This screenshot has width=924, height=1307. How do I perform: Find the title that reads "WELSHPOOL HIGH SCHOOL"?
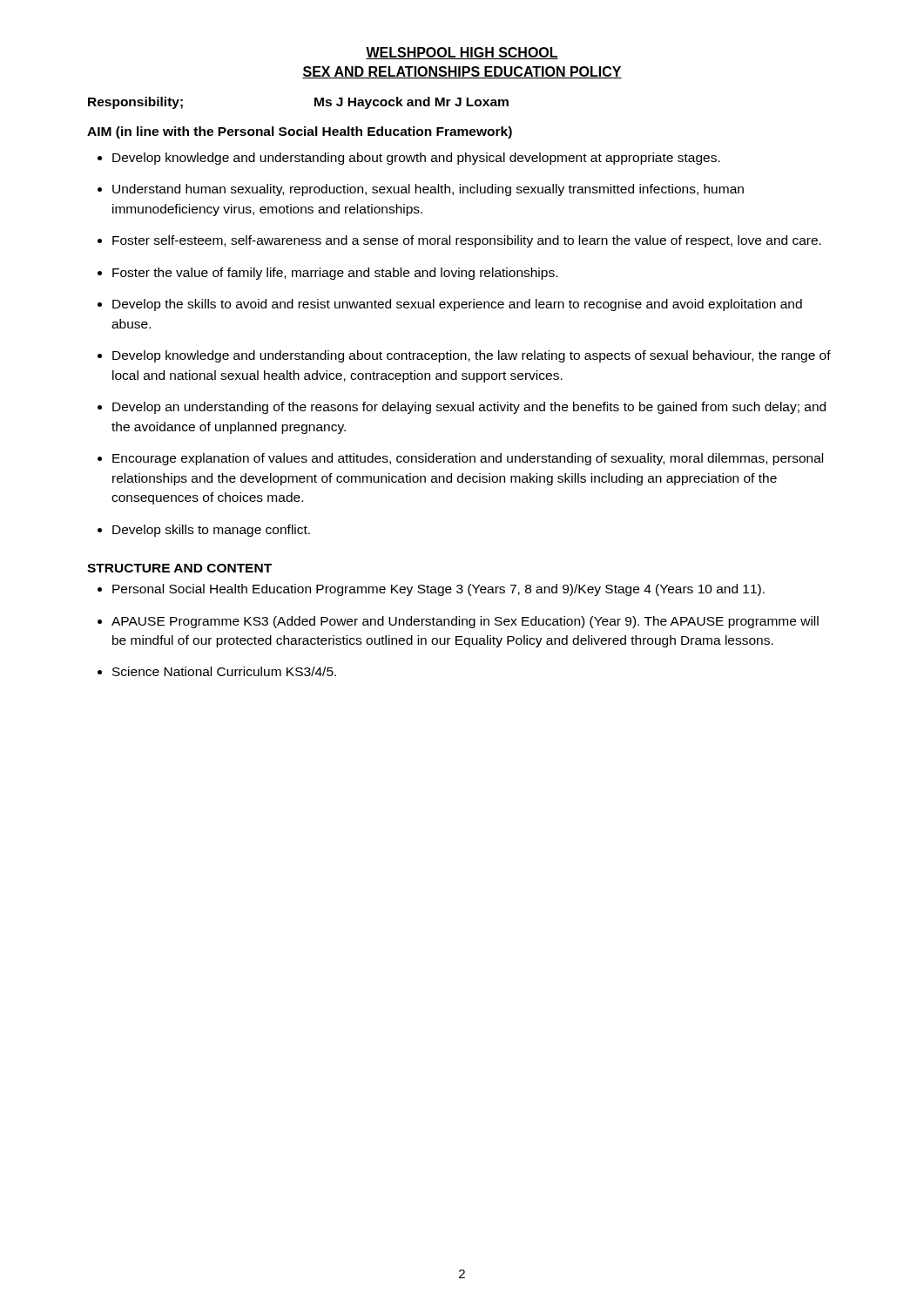click(x=462, y=53)
